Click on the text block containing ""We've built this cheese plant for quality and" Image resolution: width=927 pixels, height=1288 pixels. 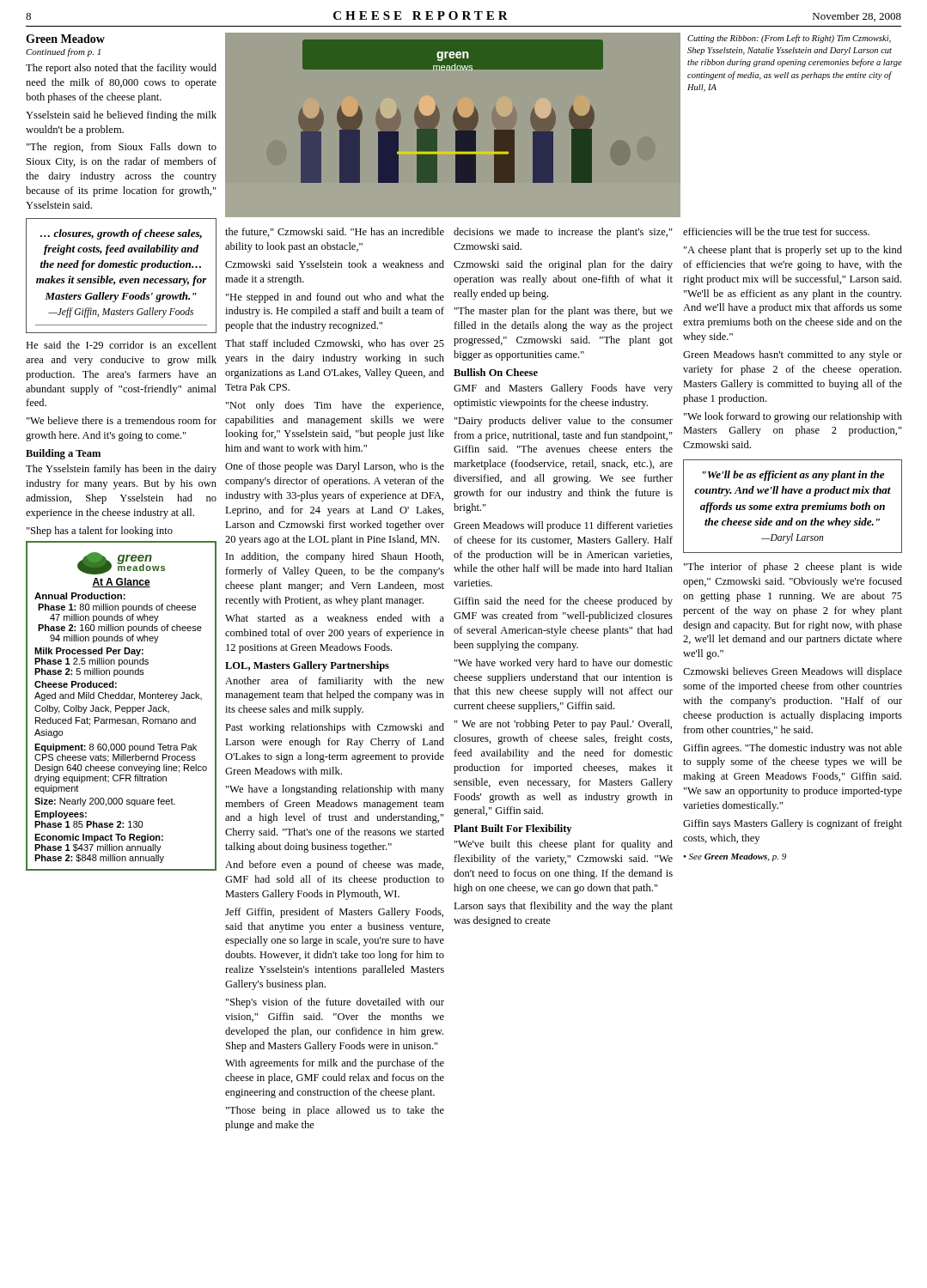pyautogui.click(x=563, y=883)
